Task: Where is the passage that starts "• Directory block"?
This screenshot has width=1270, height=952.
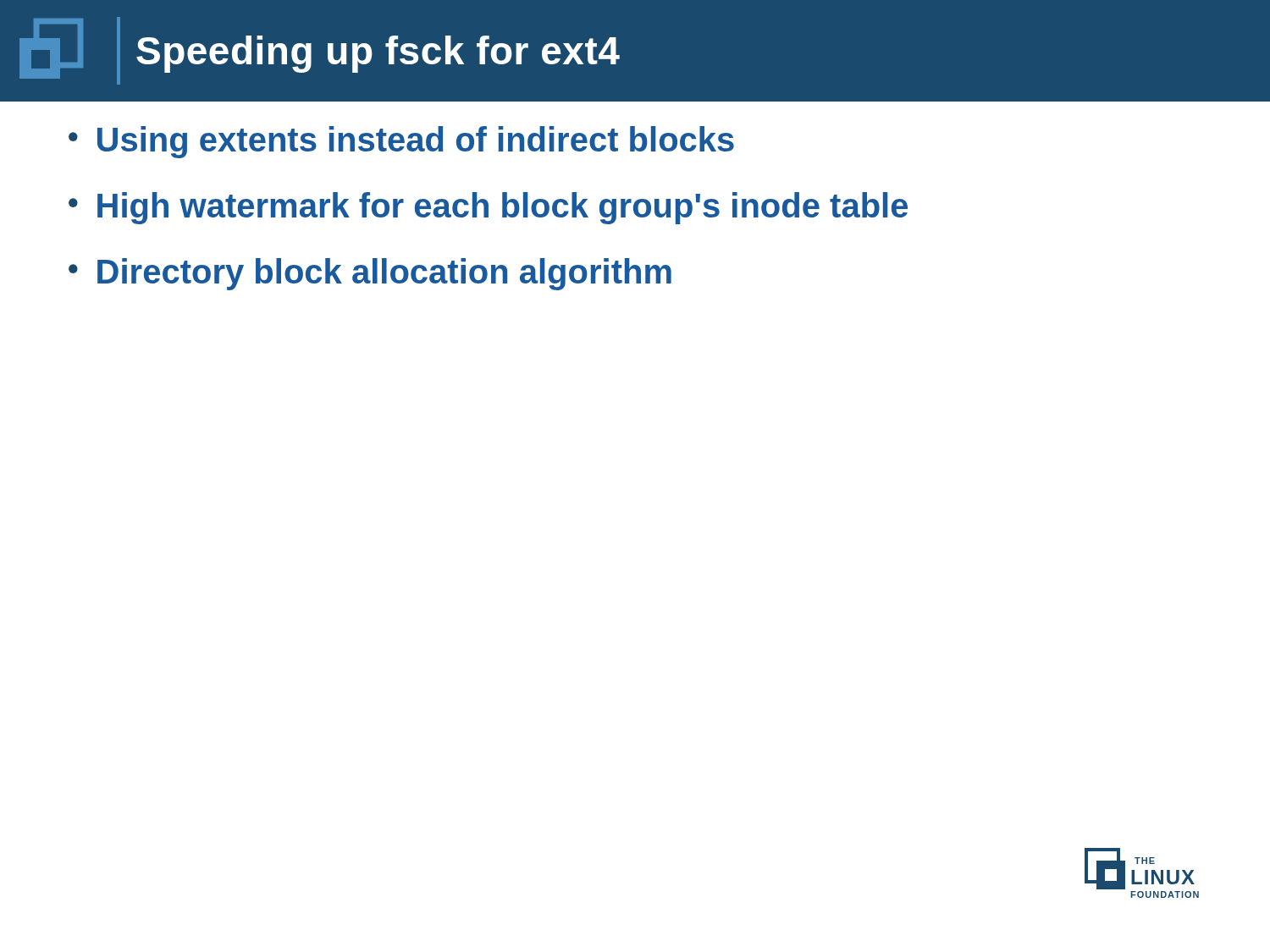Action: coord(370,272)
